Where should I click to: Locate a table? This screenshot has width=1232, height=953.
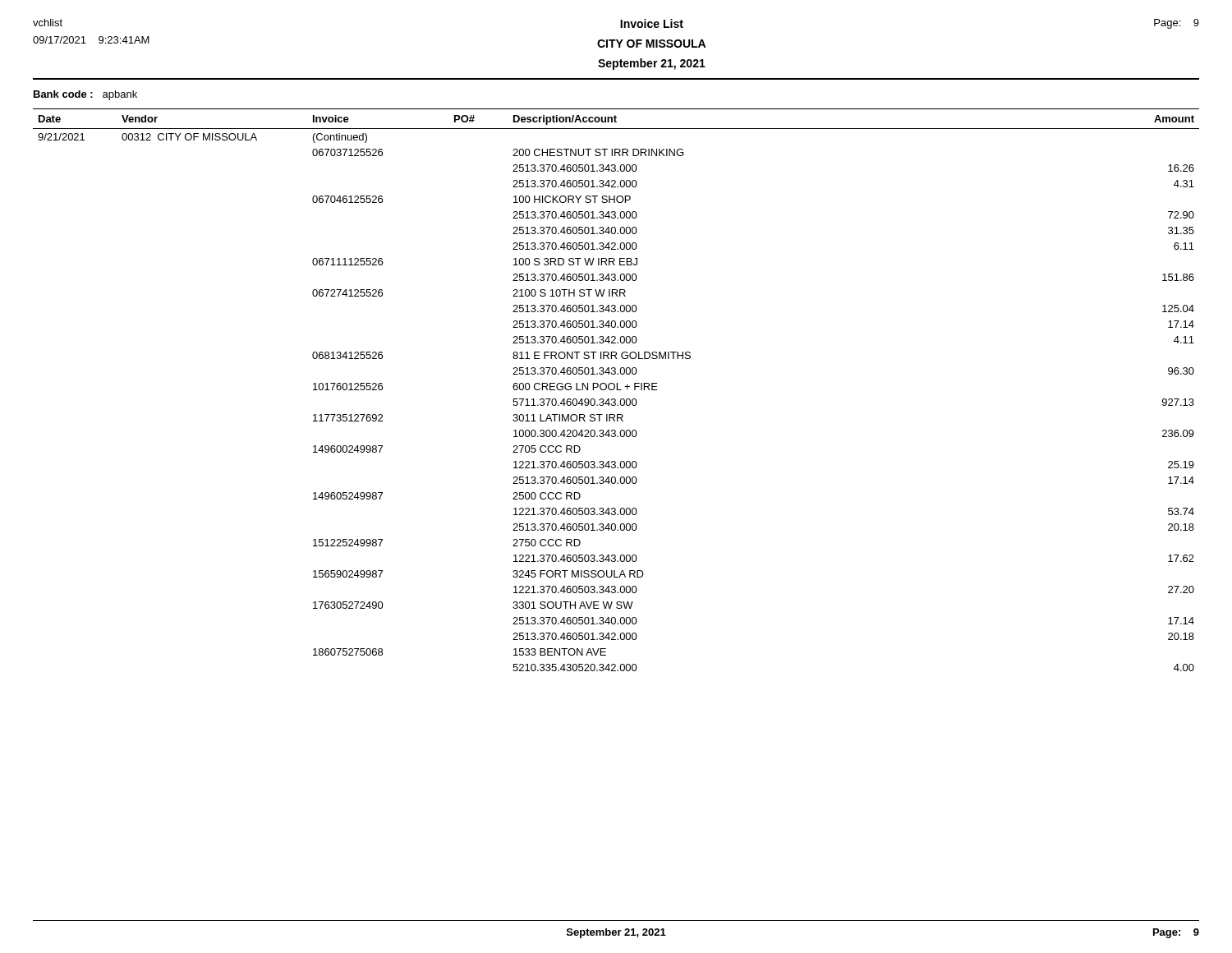616,392
